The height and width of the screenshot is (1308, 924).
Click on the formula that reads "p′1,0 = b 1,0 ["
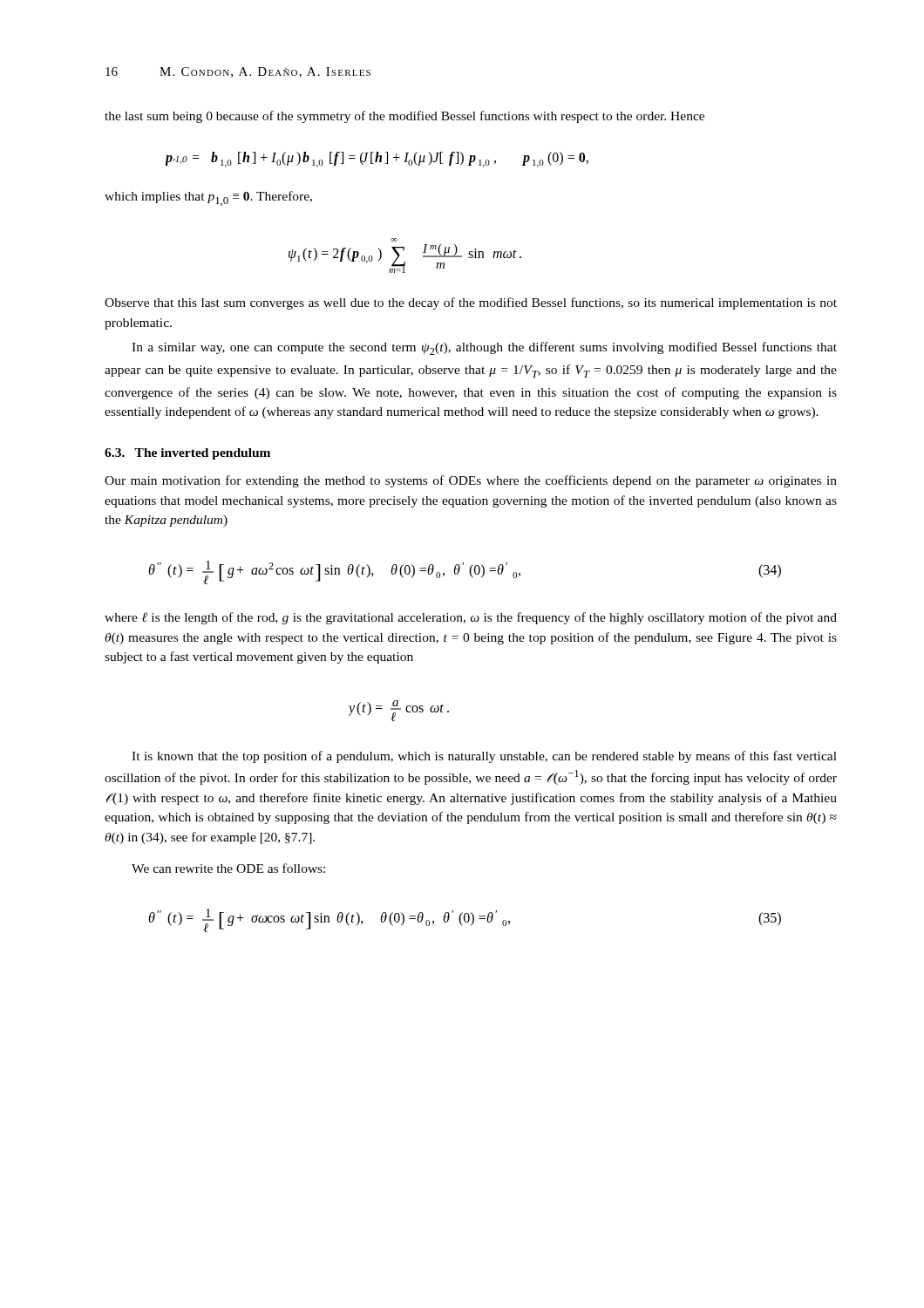click(471, 156)
